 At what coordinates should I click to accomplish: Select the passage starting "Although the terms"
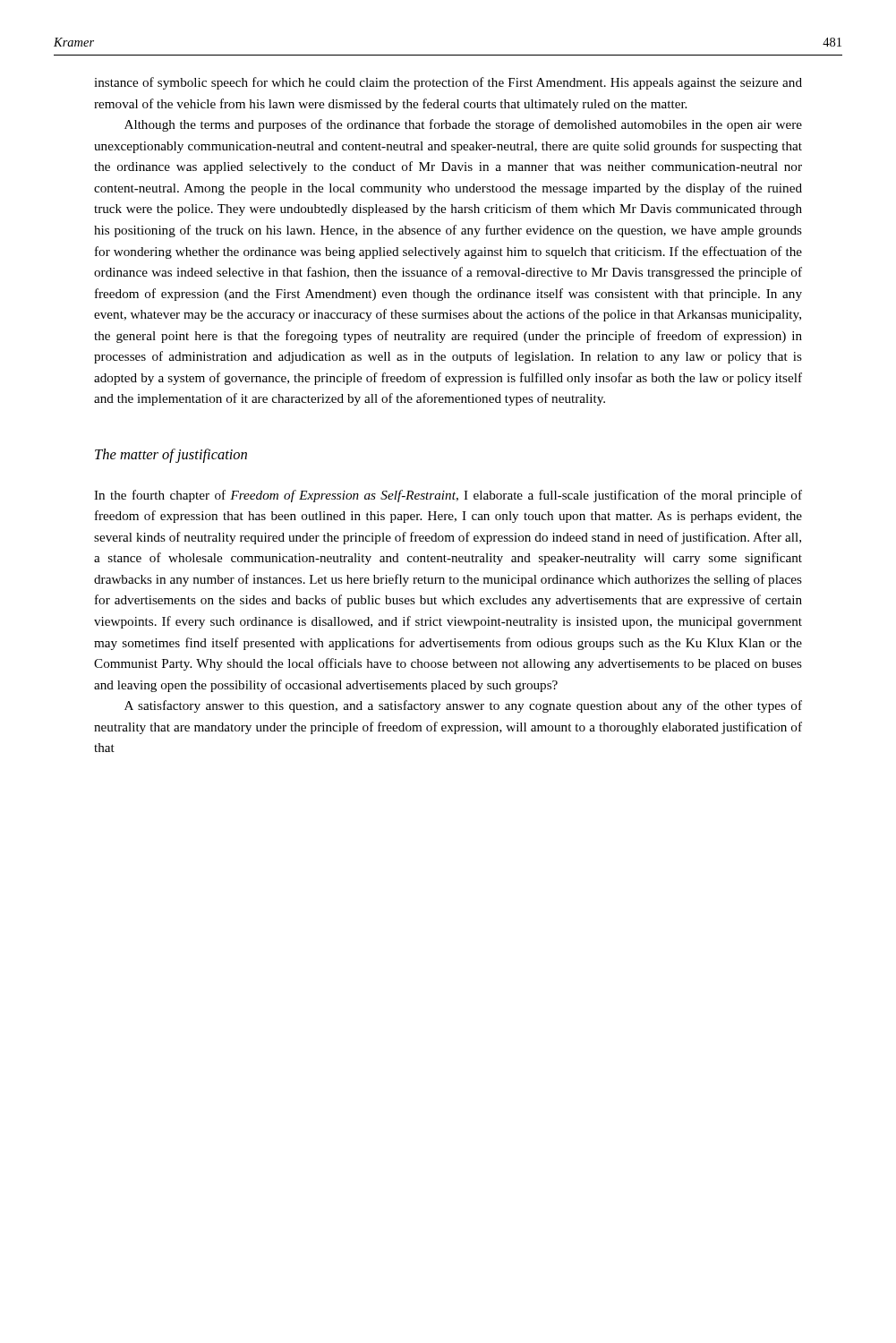pyautogui.click(x=448, y=261)
